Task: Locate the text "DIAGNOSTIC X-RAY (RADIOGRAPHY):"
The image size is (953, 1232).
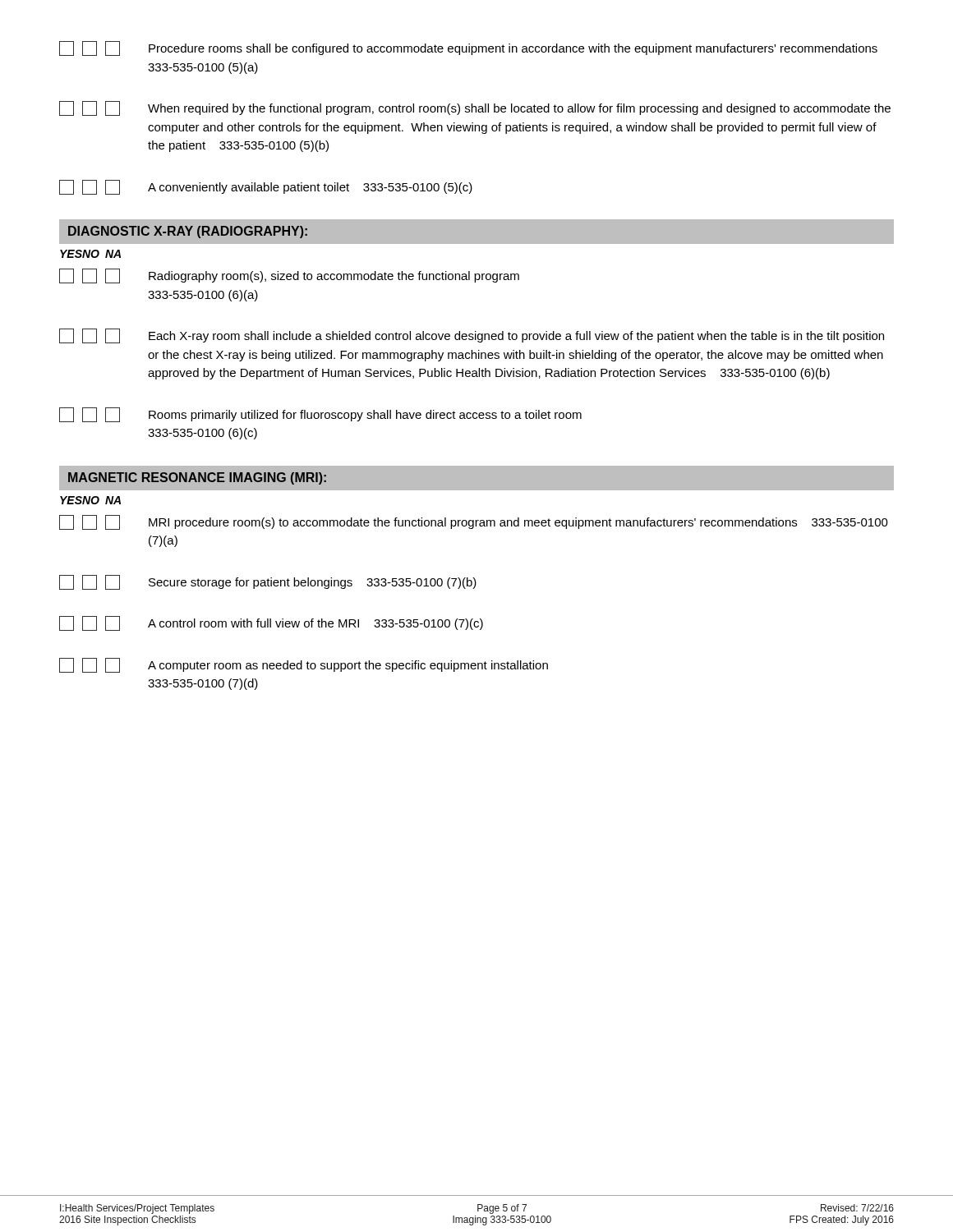Action: (x=188, y=231)
